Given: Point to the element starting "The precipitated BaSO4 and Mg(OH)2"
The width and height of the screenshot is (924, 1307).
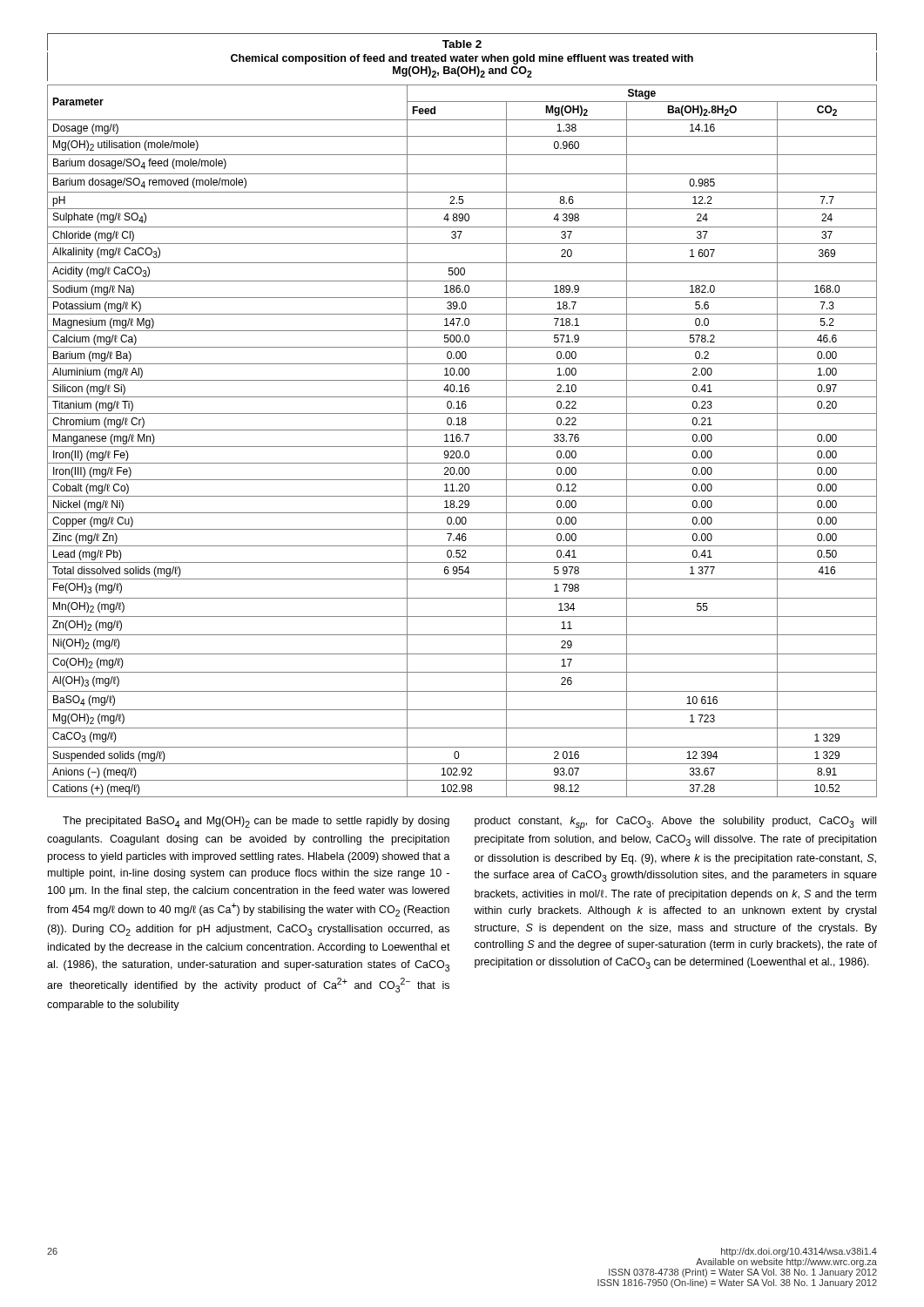Looking at the screenshot, I should [248, 913].
